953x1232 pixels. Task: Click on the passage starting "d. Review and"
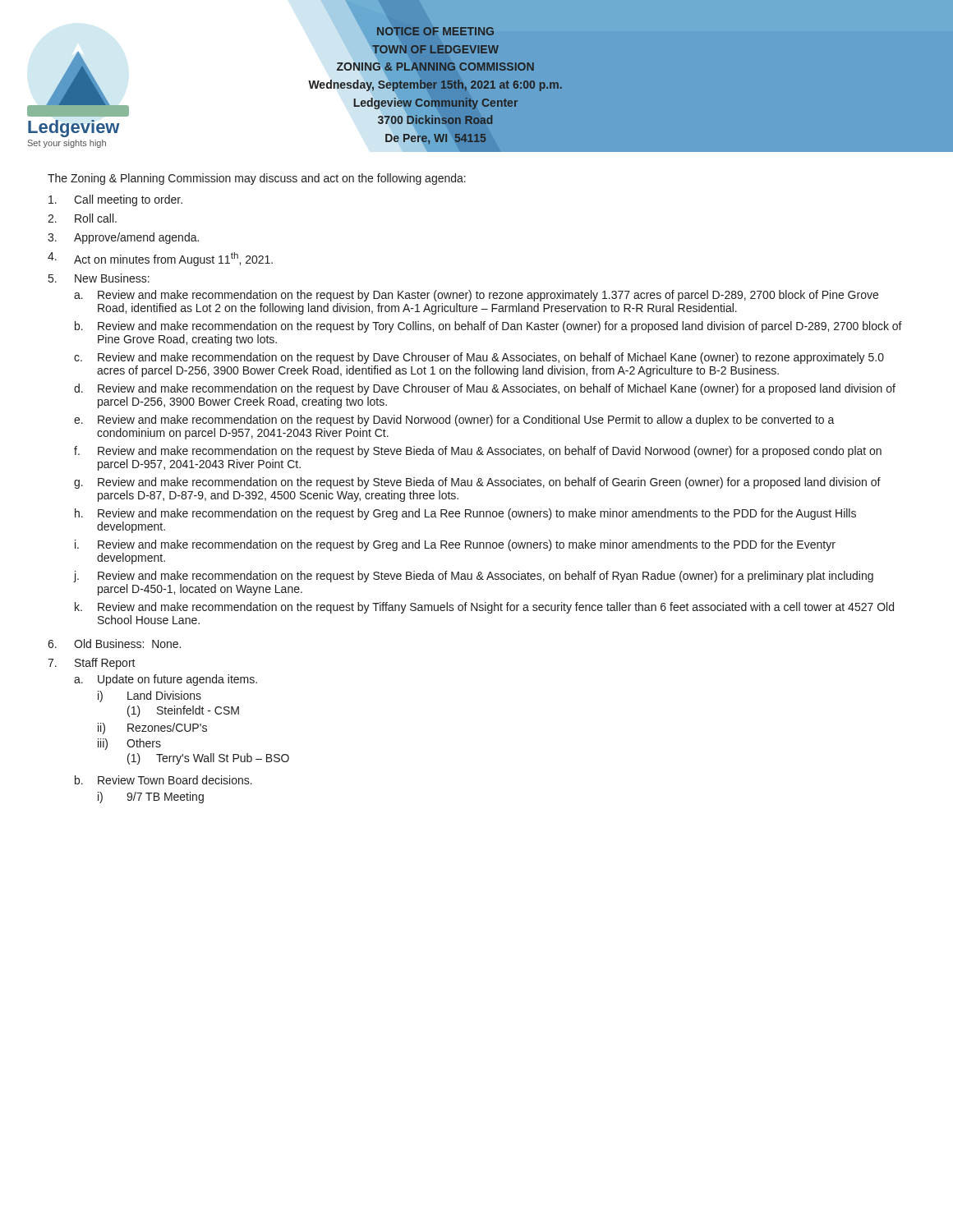pyautogui.click(x=490, y=395)
